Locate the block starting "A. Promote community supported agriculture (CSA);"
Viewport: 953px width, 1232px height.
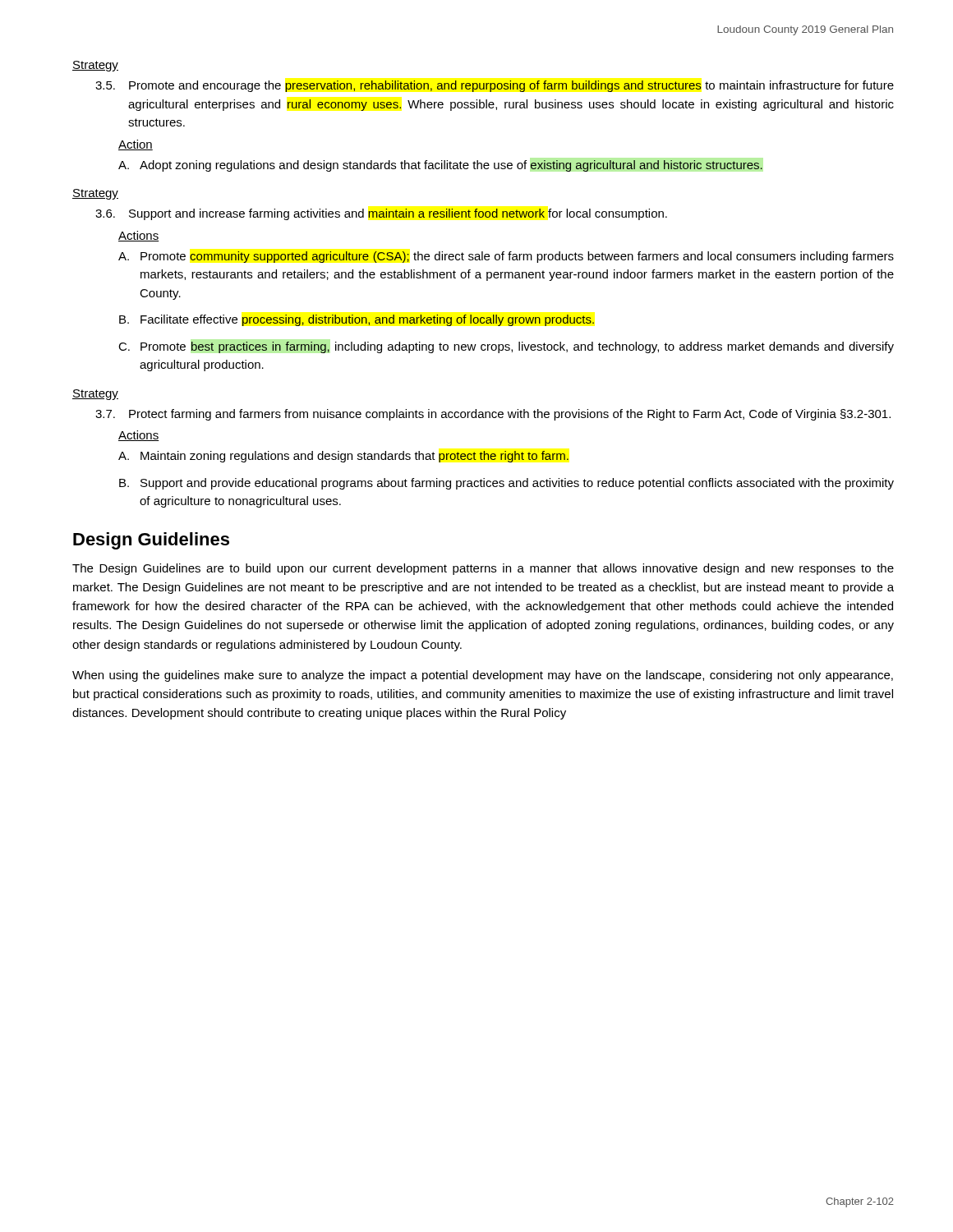click(x=506, y=274)
